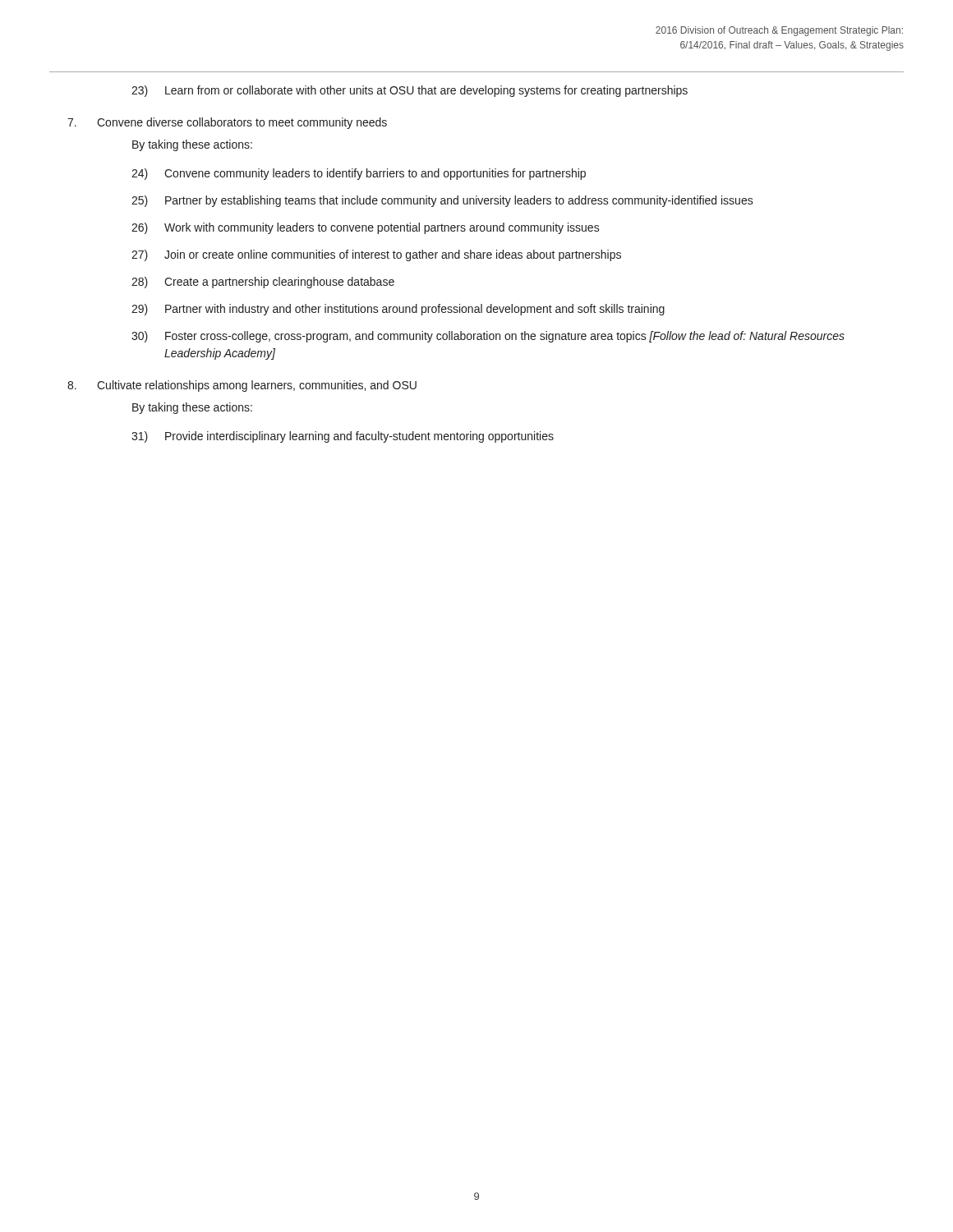Locate the text "28) Create a partnership clearinghouse database"
953x1232 pixels.
point(263,283)
